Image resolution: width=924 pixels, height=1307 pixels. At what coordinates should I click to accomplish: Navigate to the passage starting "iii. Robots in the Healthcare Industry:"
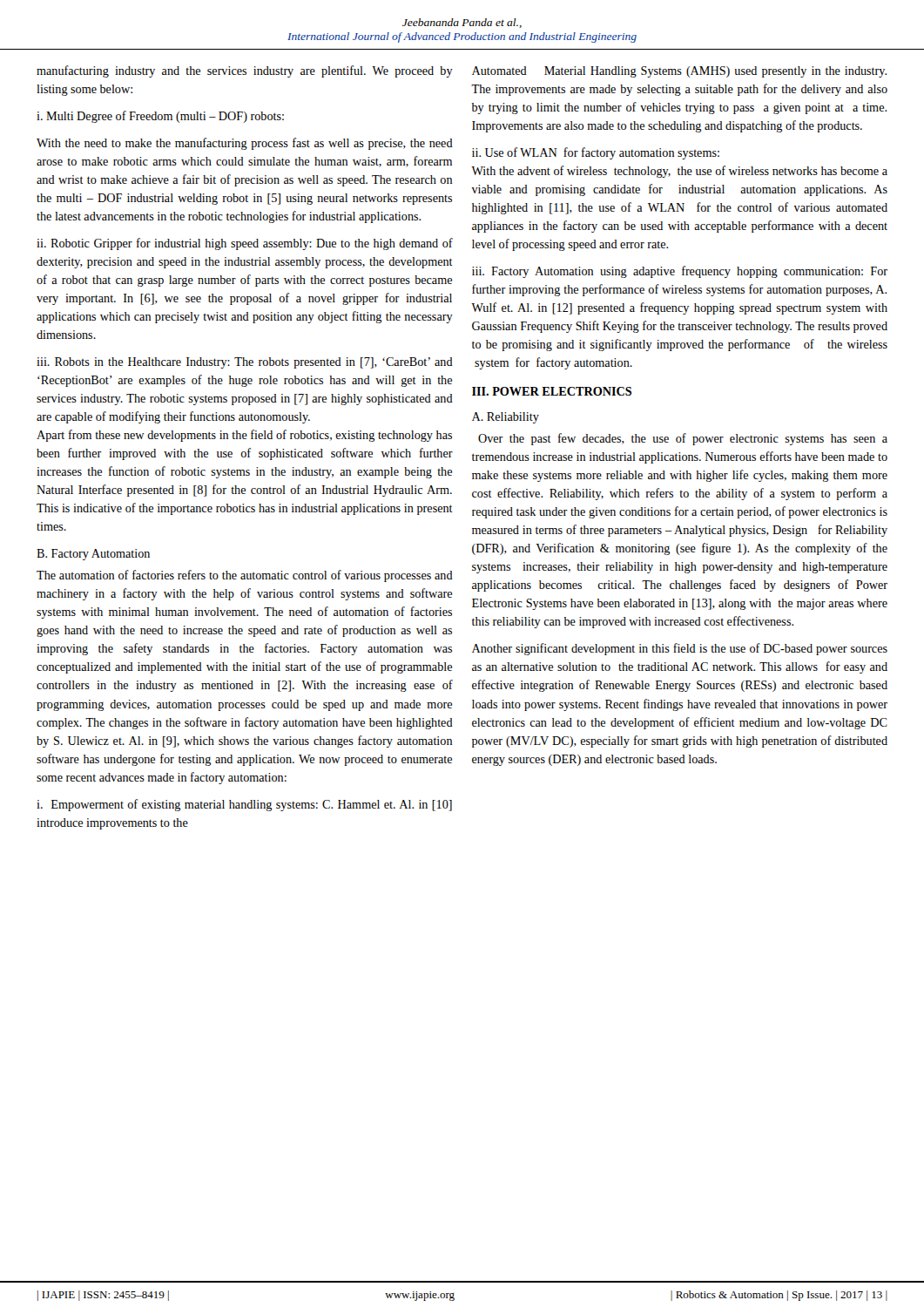click(x=244, y=444)
